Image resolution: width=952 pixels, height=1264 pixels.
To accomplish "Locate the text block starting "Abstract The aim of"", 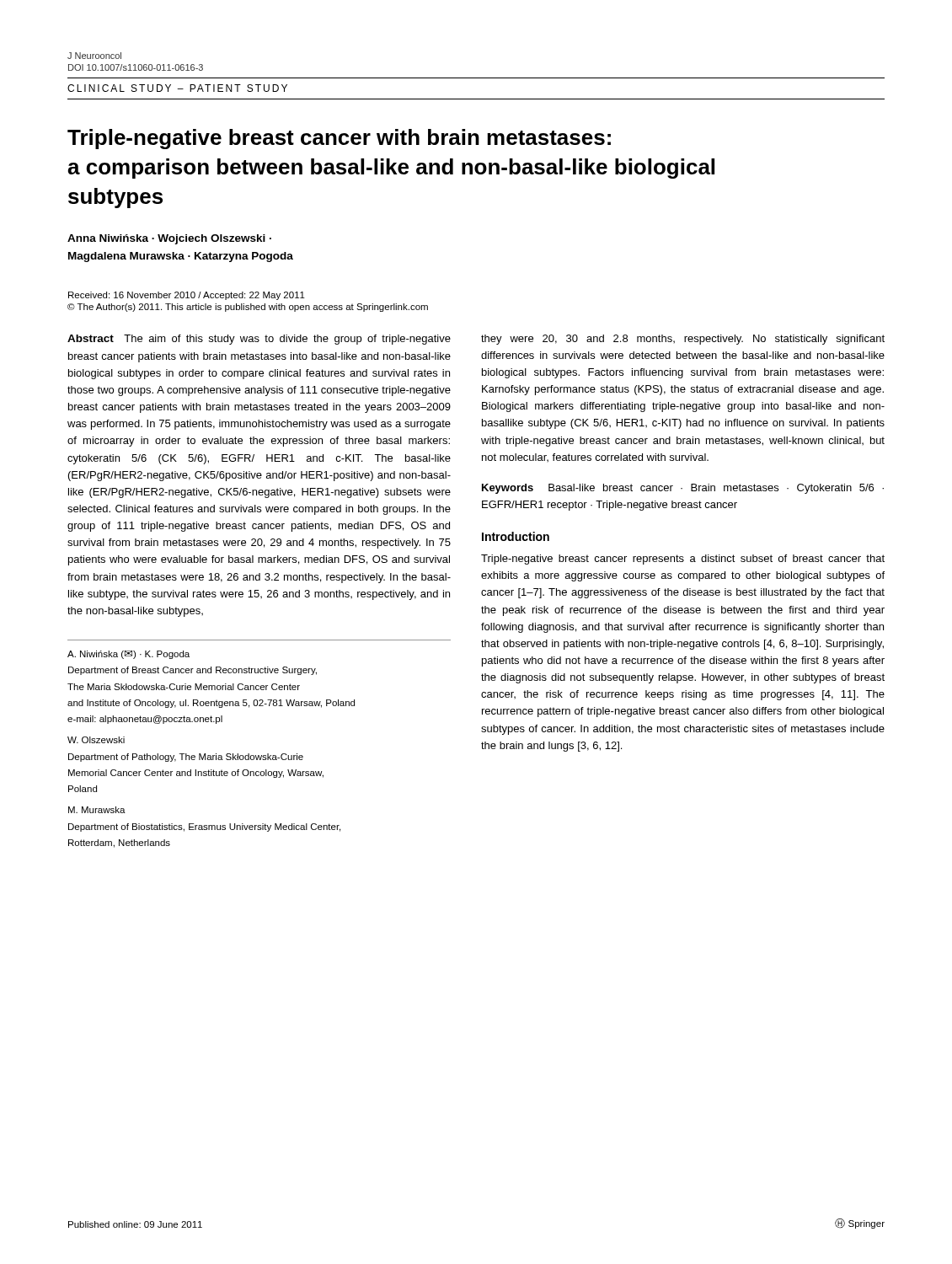I will 259,474.
